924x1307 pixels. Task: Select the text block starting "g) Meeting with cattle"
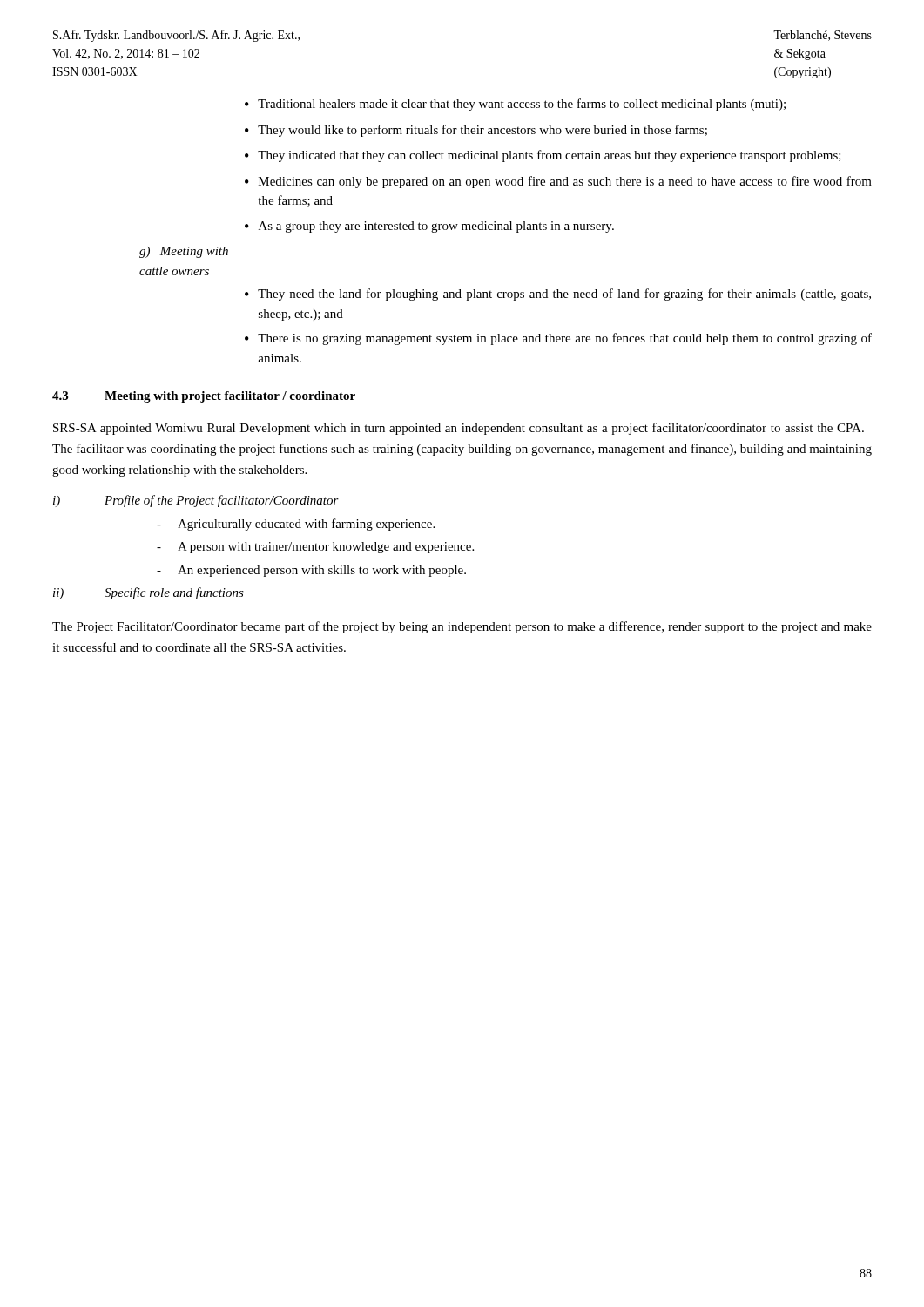click(x=192, y=261)
